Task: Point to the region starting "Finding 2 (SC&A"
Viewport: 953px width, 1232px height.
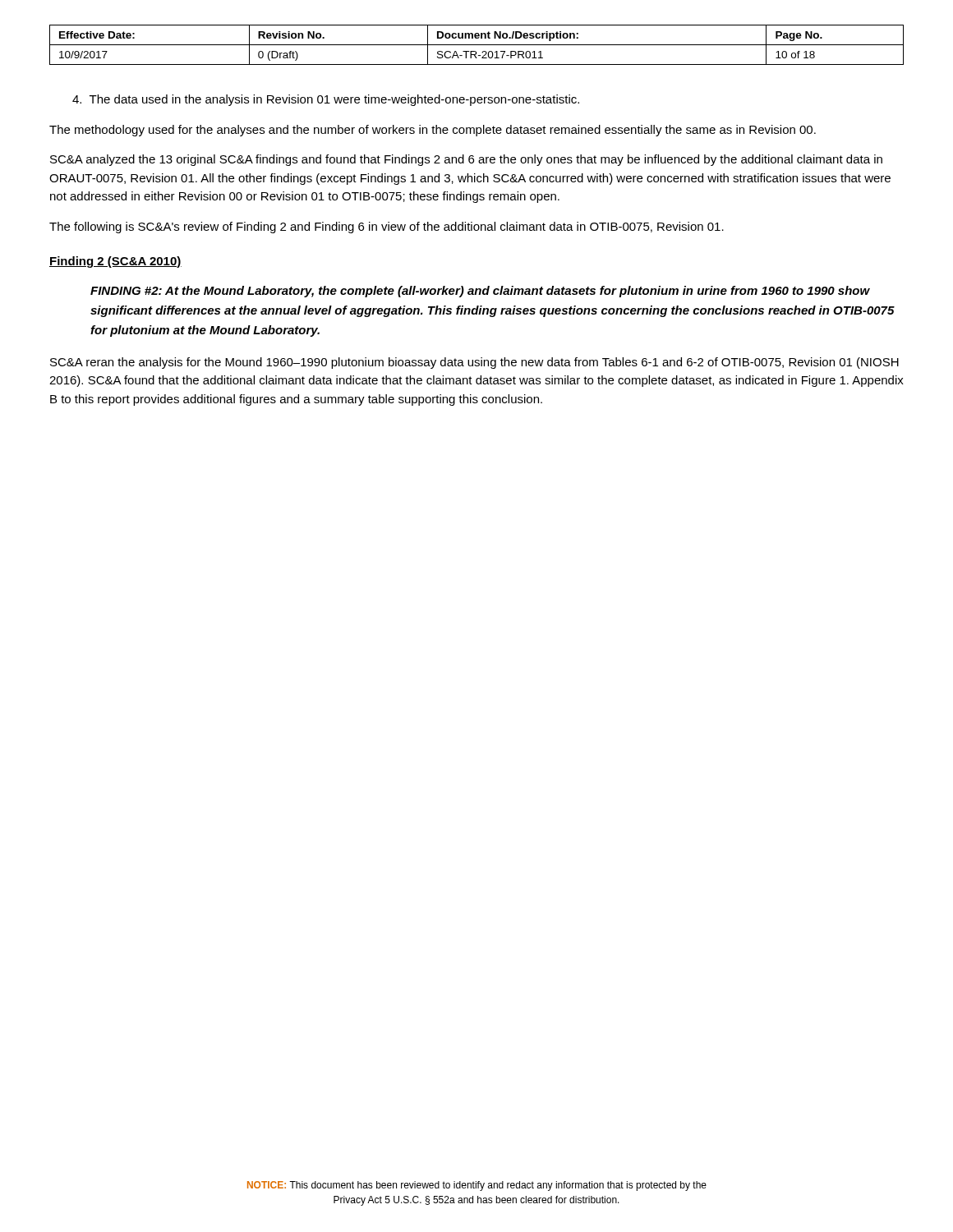Action: [x=115, y=261]
